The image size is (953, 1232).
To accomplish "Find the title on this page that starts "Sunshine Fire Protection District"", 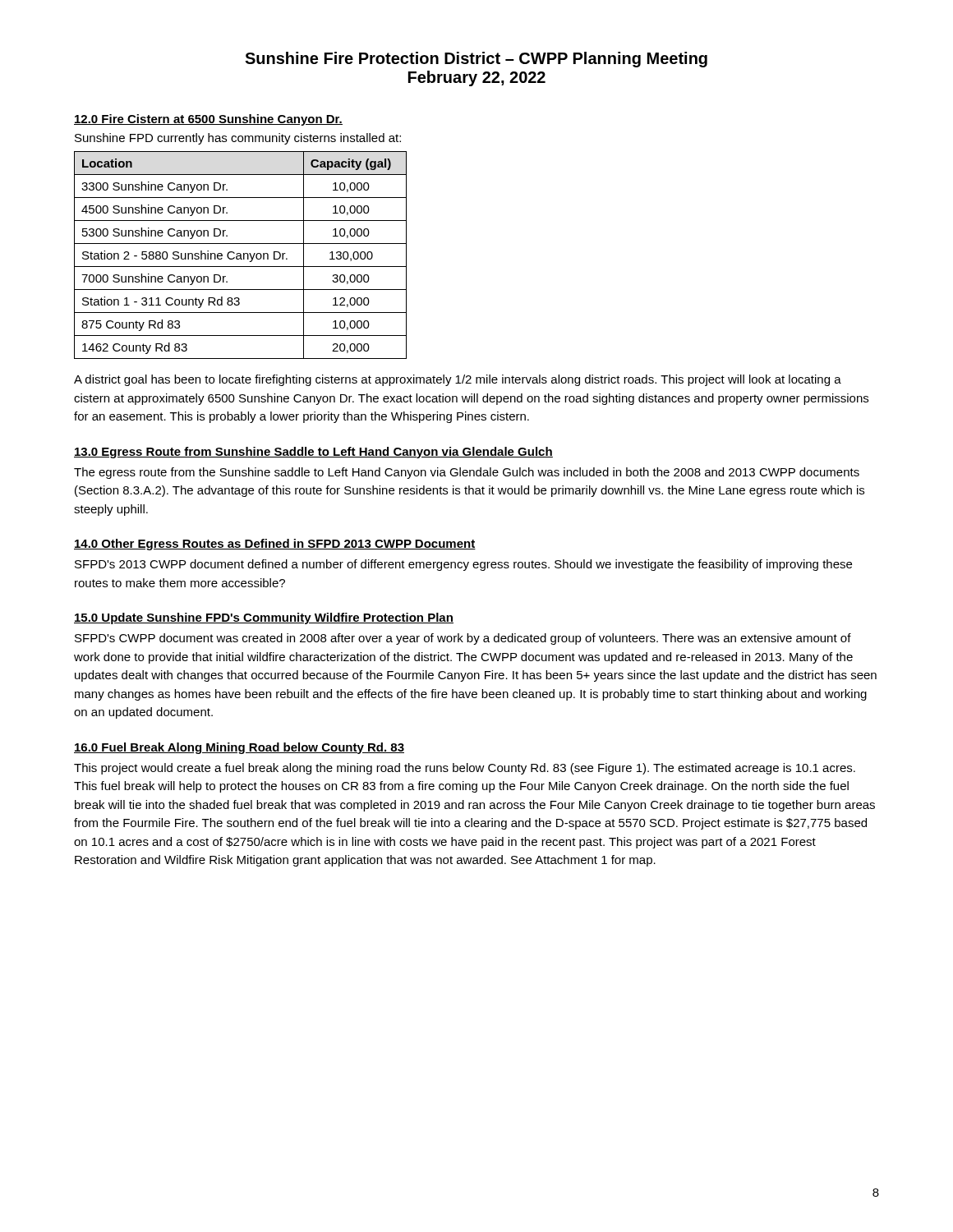I will pos(476,68).
